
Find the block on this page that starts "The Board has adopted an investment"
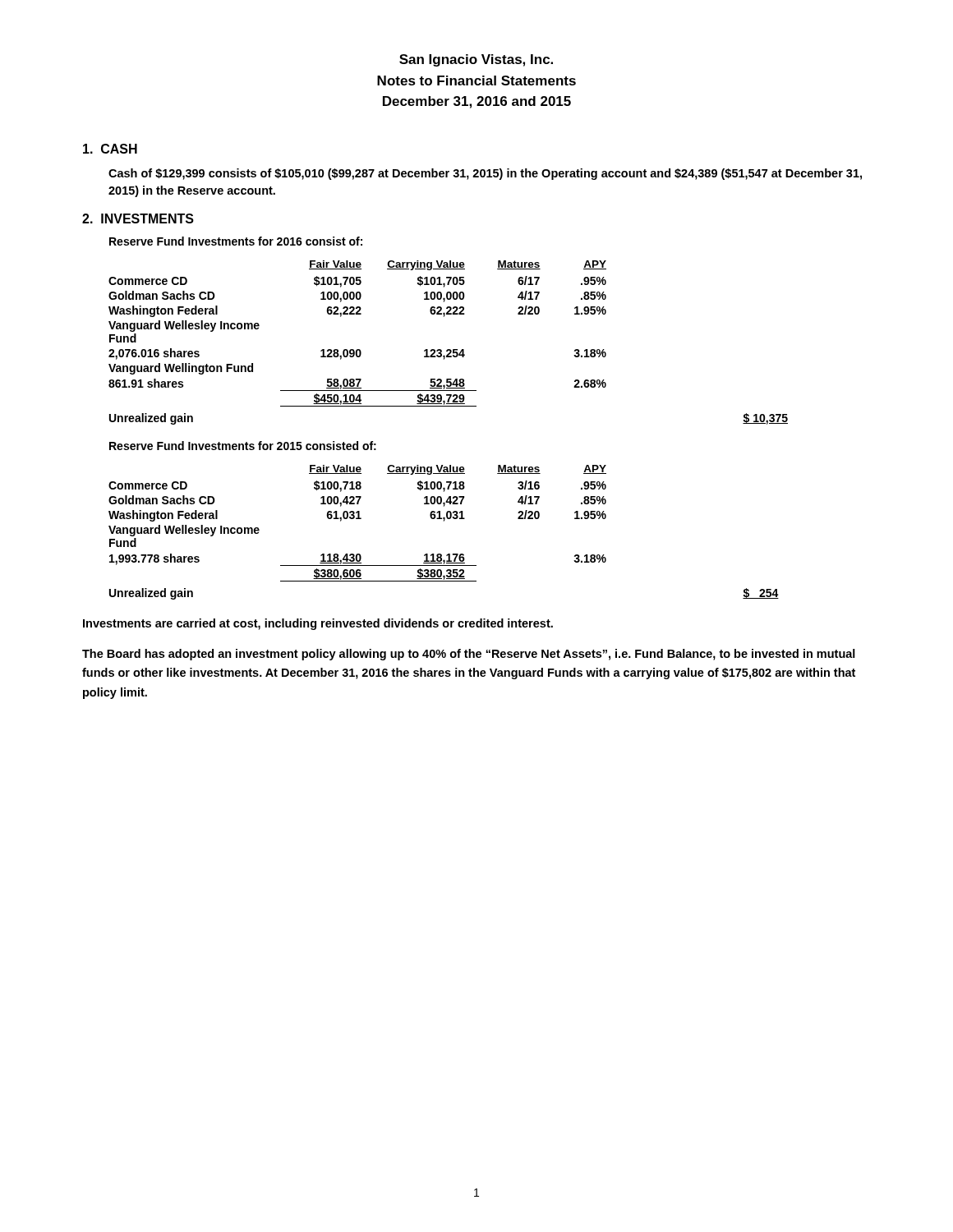[x=469, y=673]
